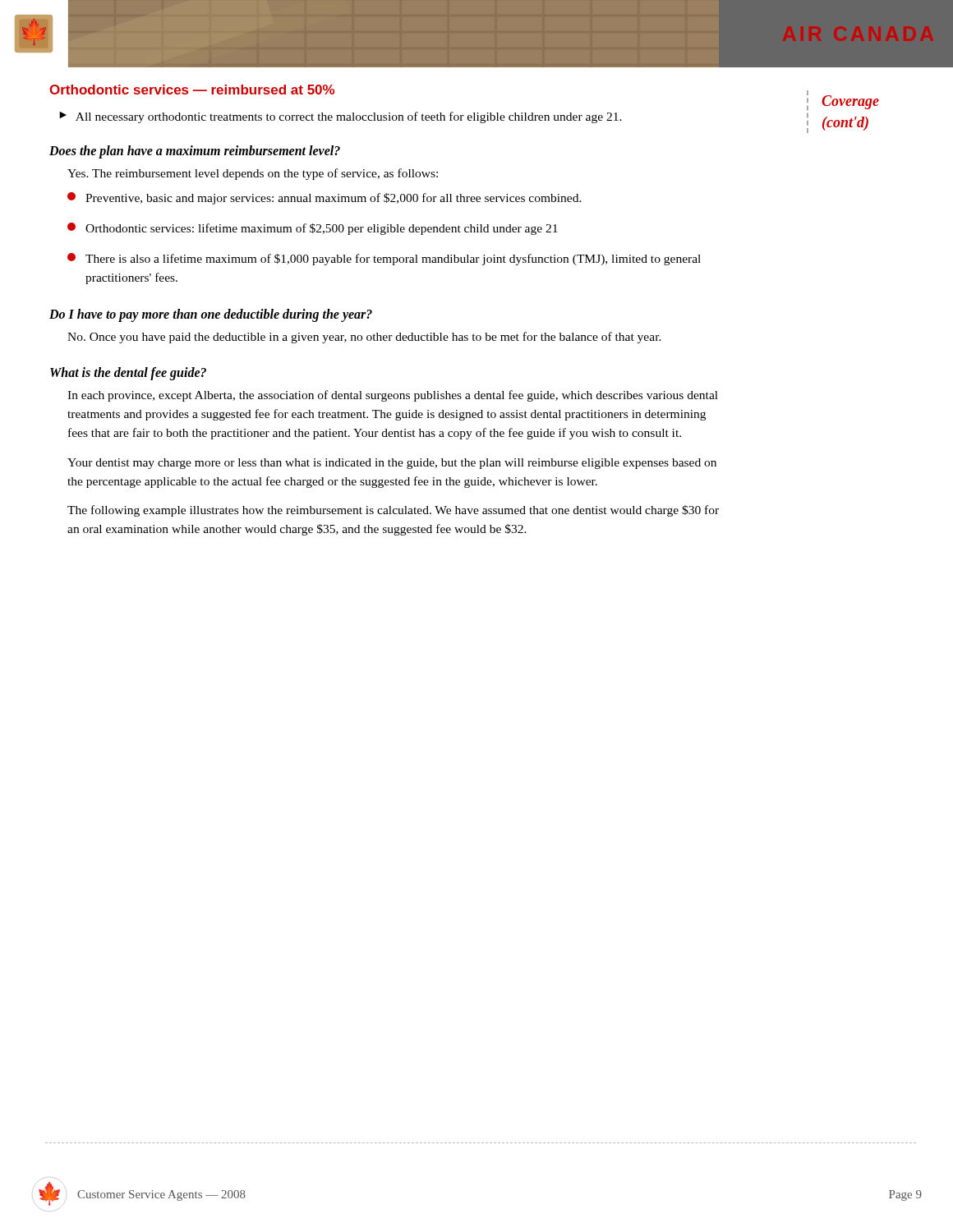
Task: Select the text block that says "No. Once you have paid the deductible in"
Action: [x=364, y=336]
